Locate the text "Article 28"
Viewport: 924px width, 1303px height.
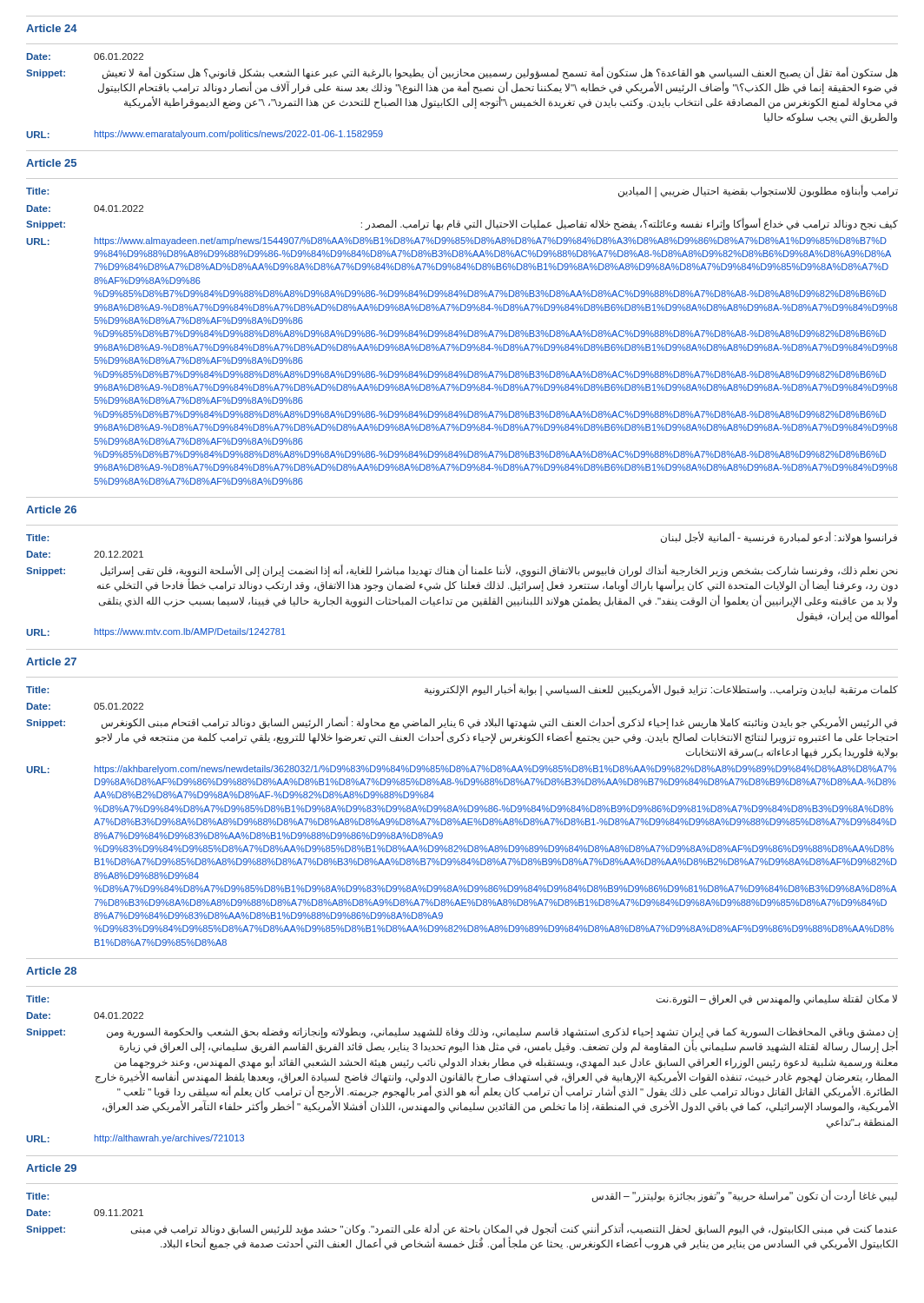click(51, 971)
